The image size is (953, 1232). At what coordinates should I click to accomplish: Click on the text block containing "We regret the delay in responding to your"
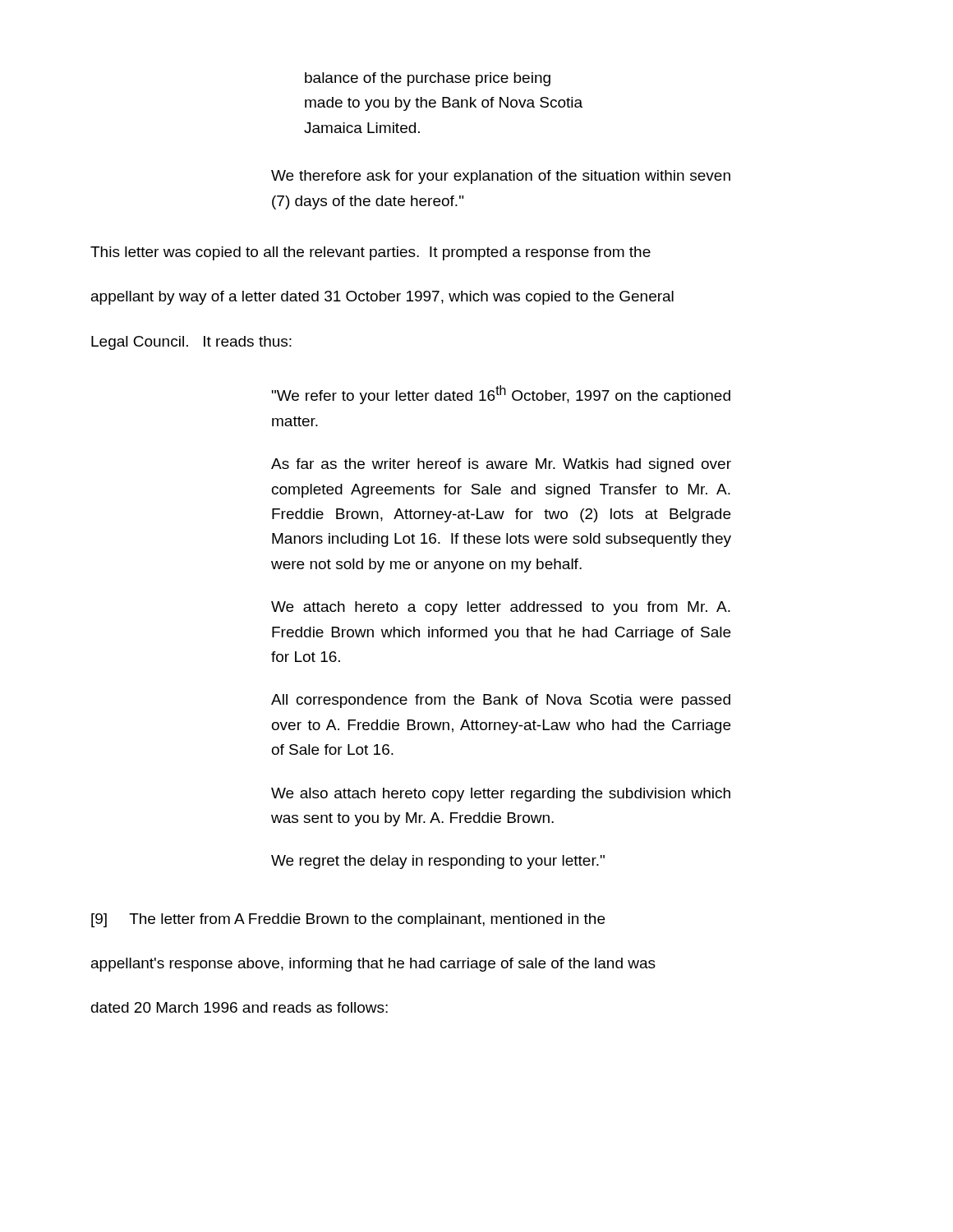pyautogui.click(x=438, y=861)
